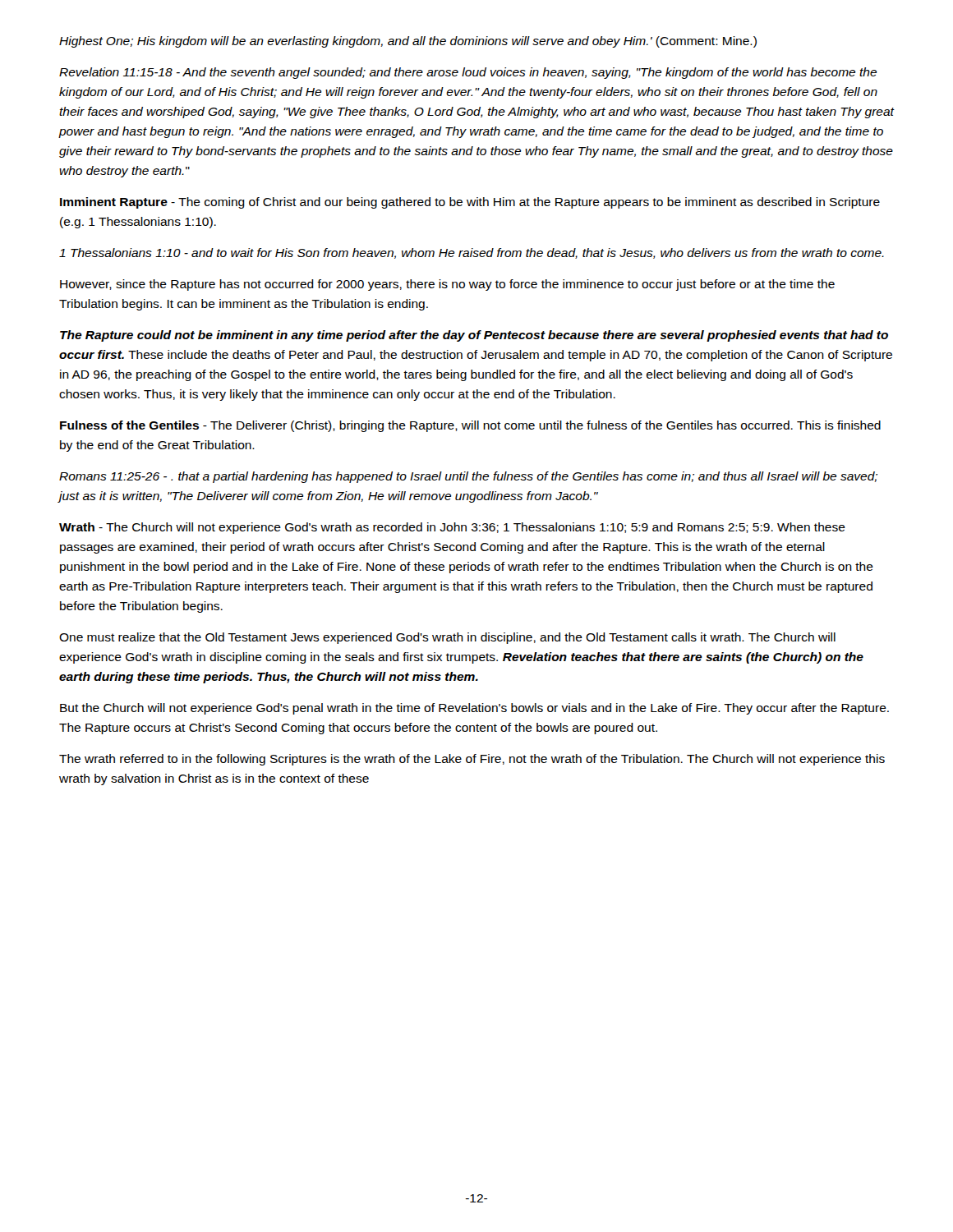The width and height of the screenshot is (953, 1232).
Task: Locate the text block with the text "Romans 11:25-26 - . that a"
Action: 476,487
